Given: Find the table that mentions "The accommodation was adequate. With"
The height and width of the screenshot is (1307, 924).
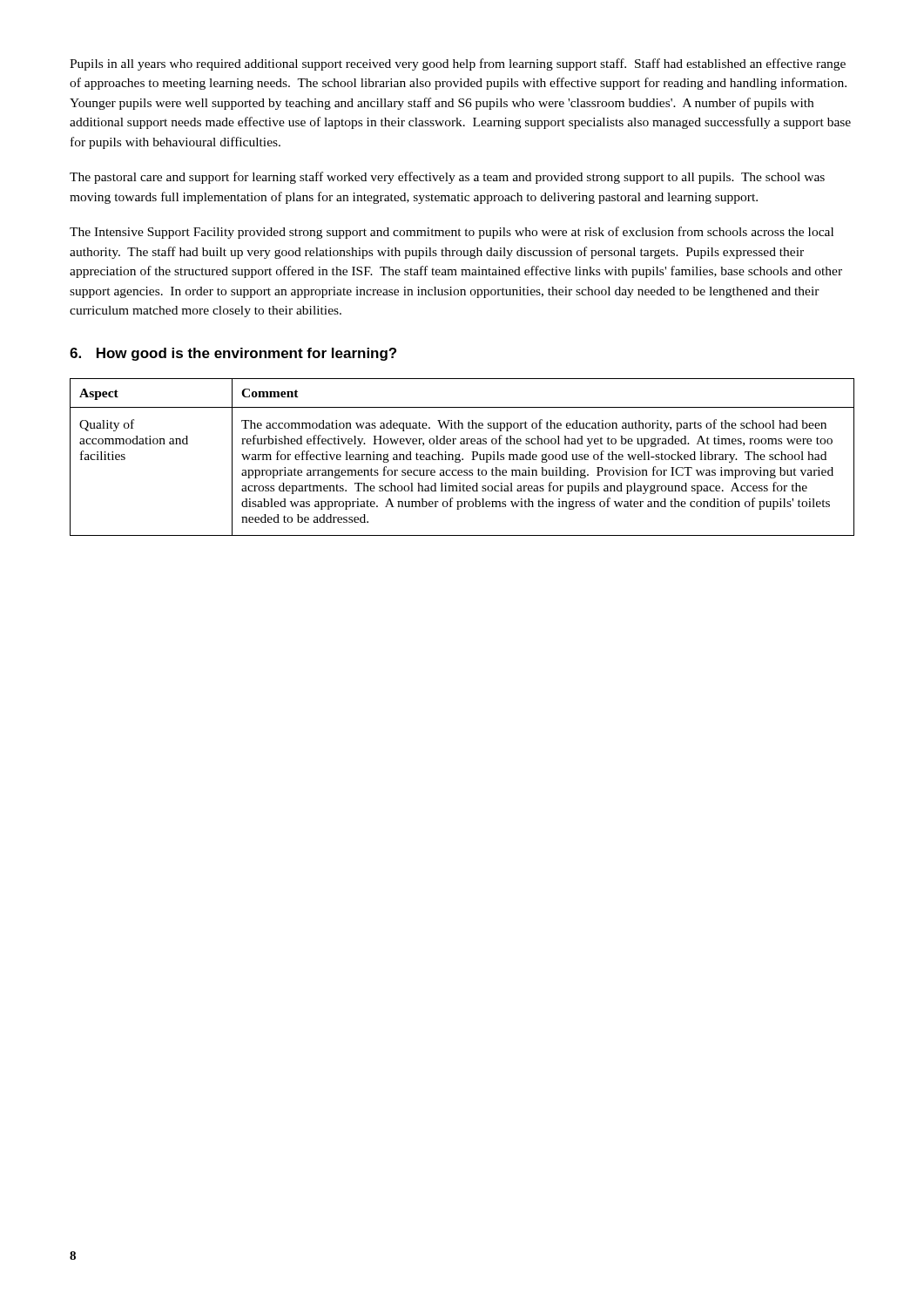Looking at the screenshot, I should [x=462, y=457].
